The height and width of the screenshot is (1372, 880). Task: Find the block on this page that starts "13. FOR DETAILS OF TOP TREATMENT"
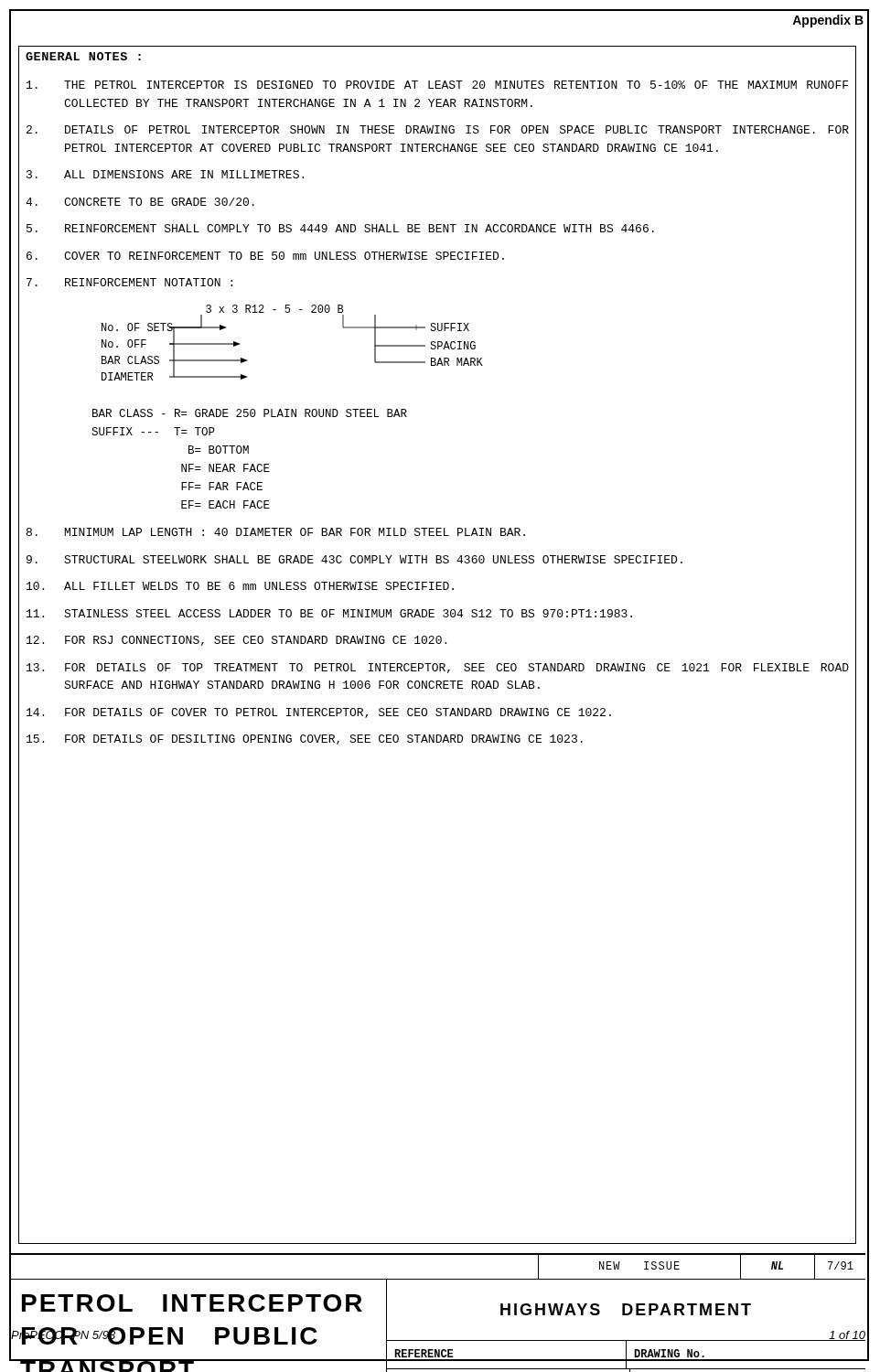[x=437, y=677]
